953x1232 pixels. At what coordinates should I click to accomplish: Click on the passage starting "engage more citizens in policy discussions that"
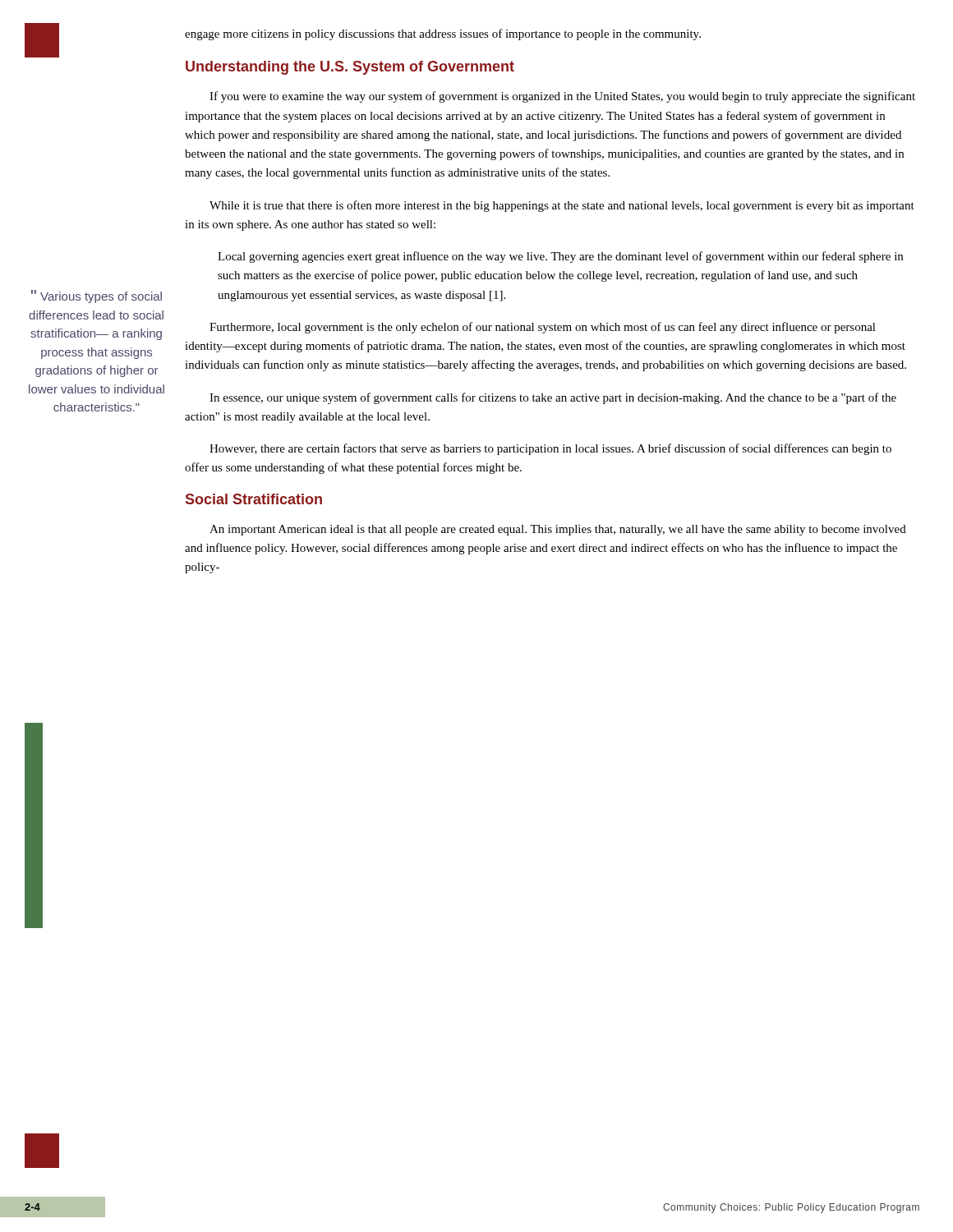point(443,34)
